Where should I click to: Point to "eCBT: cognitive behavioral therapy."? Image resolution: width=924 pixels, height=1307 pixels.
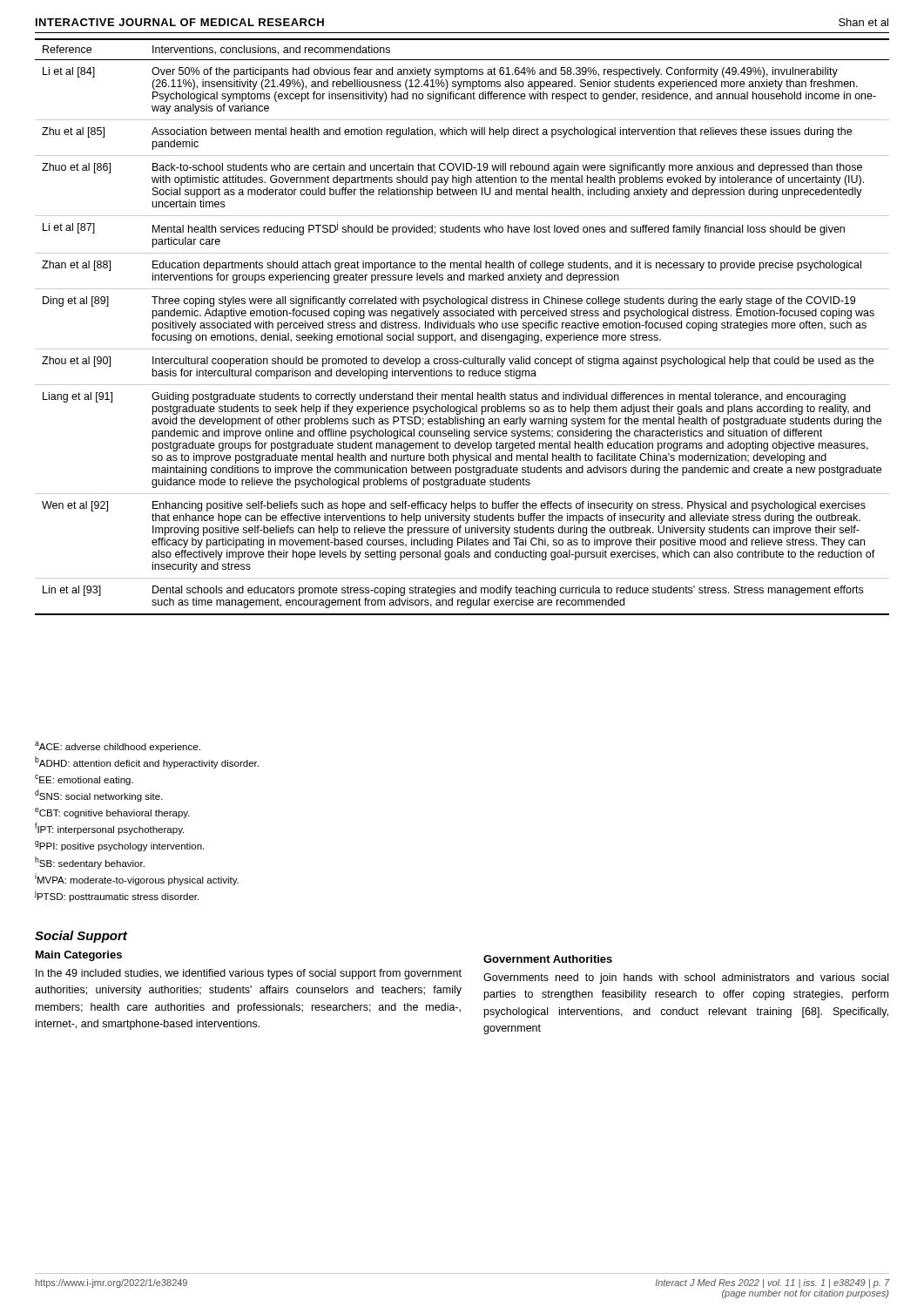[113, 812]
